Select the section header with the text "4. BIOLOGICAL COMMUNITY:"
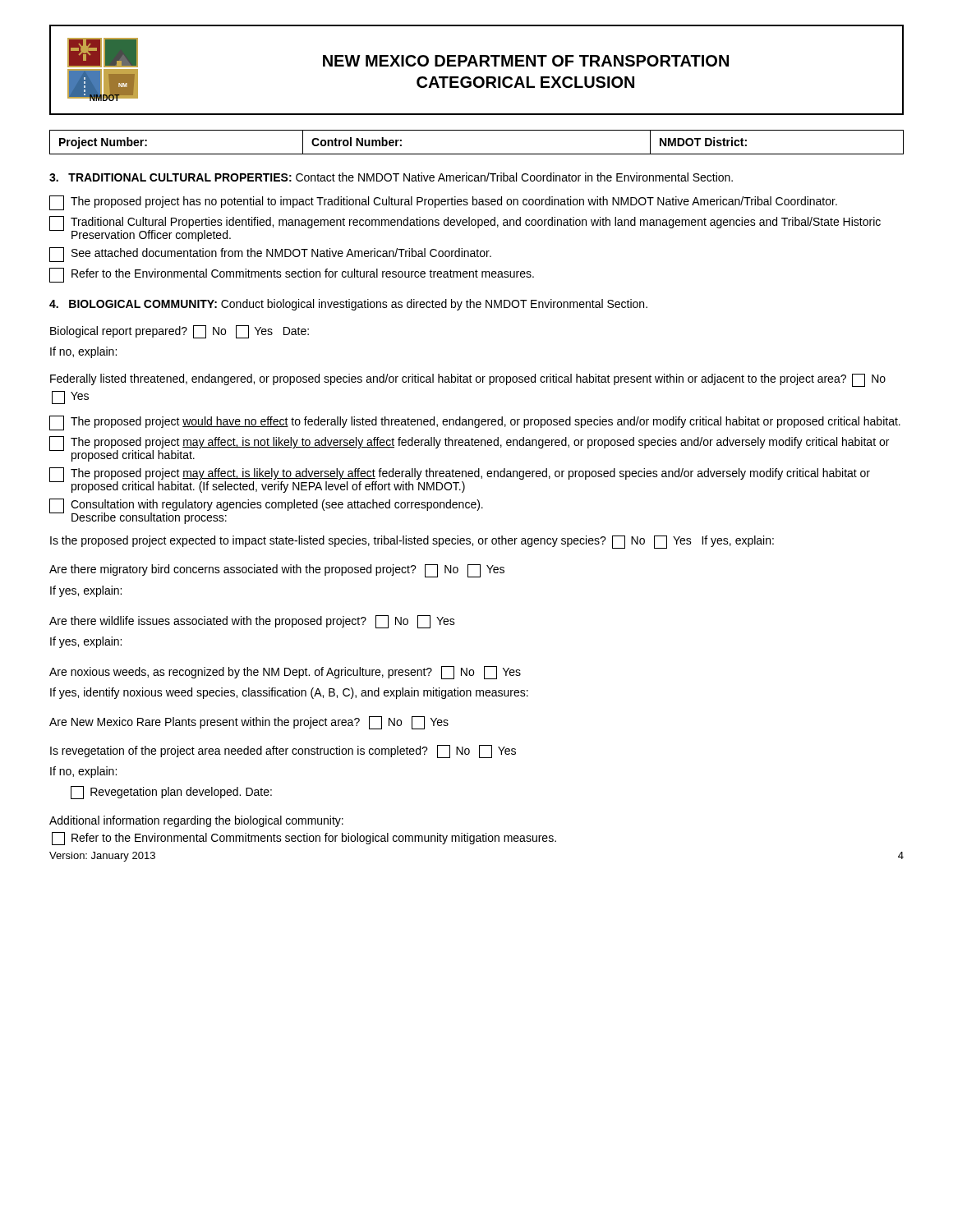Screen dimensions: 1232x953 pos(349,304)
